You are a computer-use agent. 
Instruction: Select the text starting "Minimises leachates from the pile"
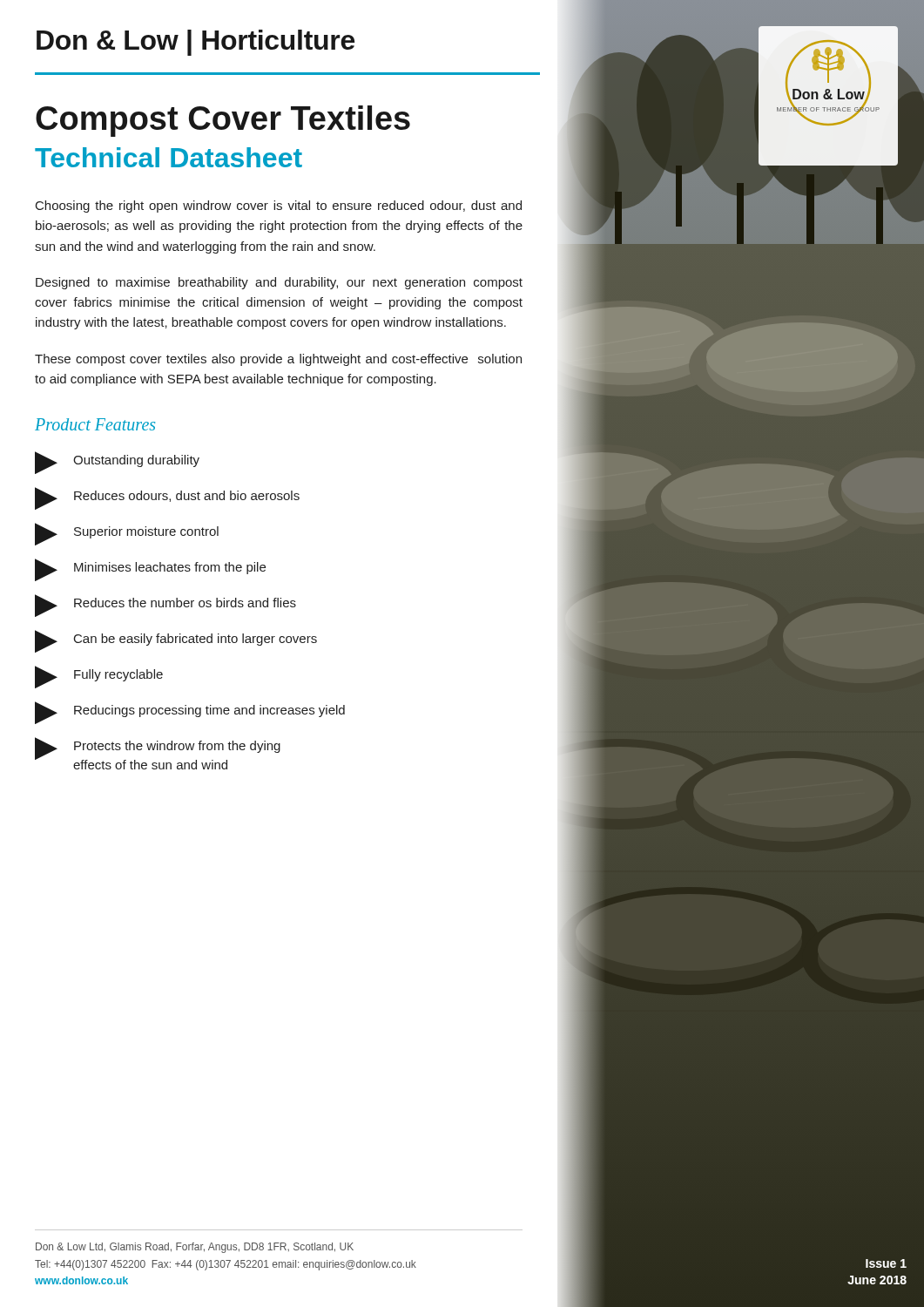150,570
